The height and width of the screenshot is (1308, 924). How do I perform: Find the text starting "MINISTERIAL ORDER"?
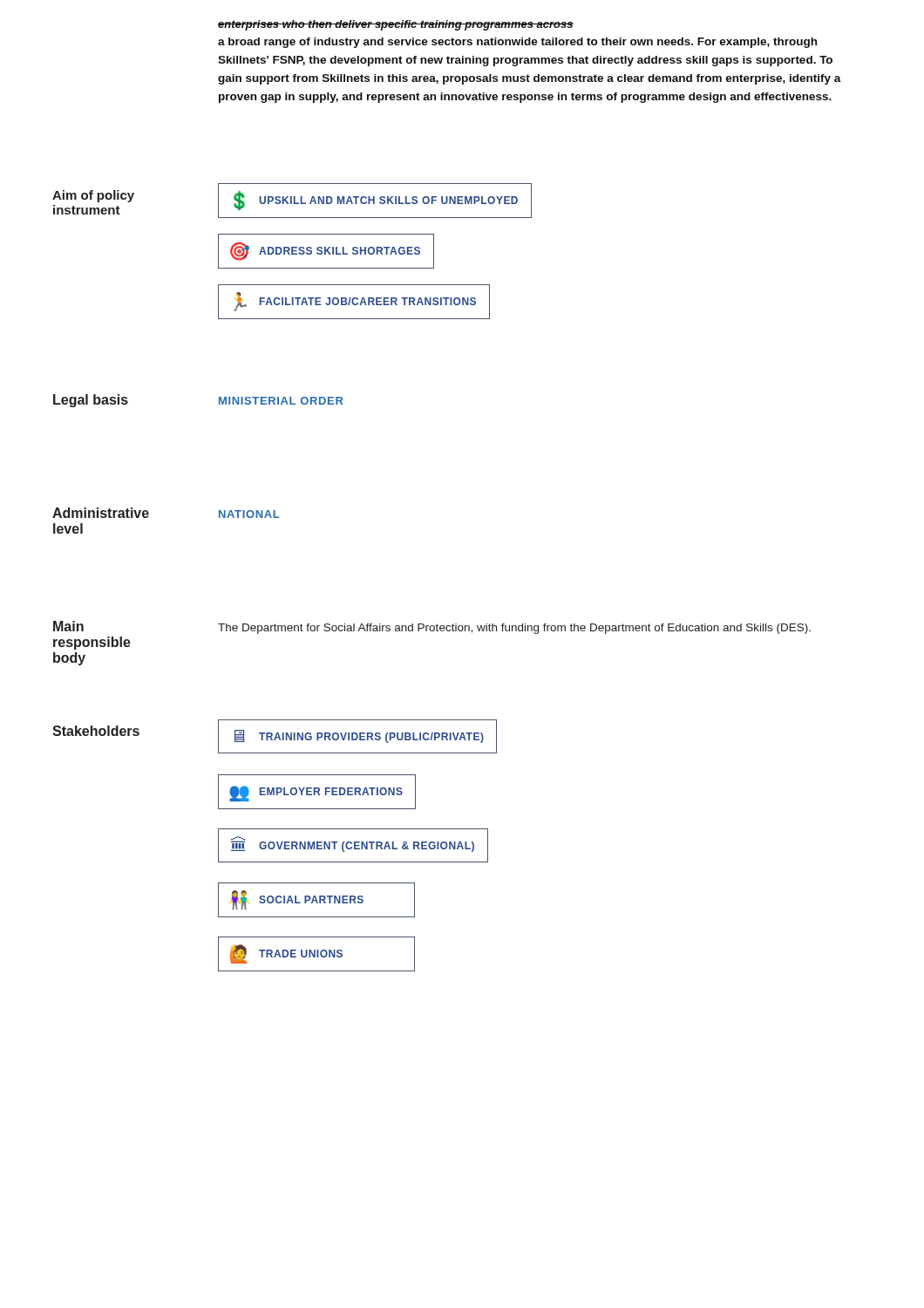[281, 401]
